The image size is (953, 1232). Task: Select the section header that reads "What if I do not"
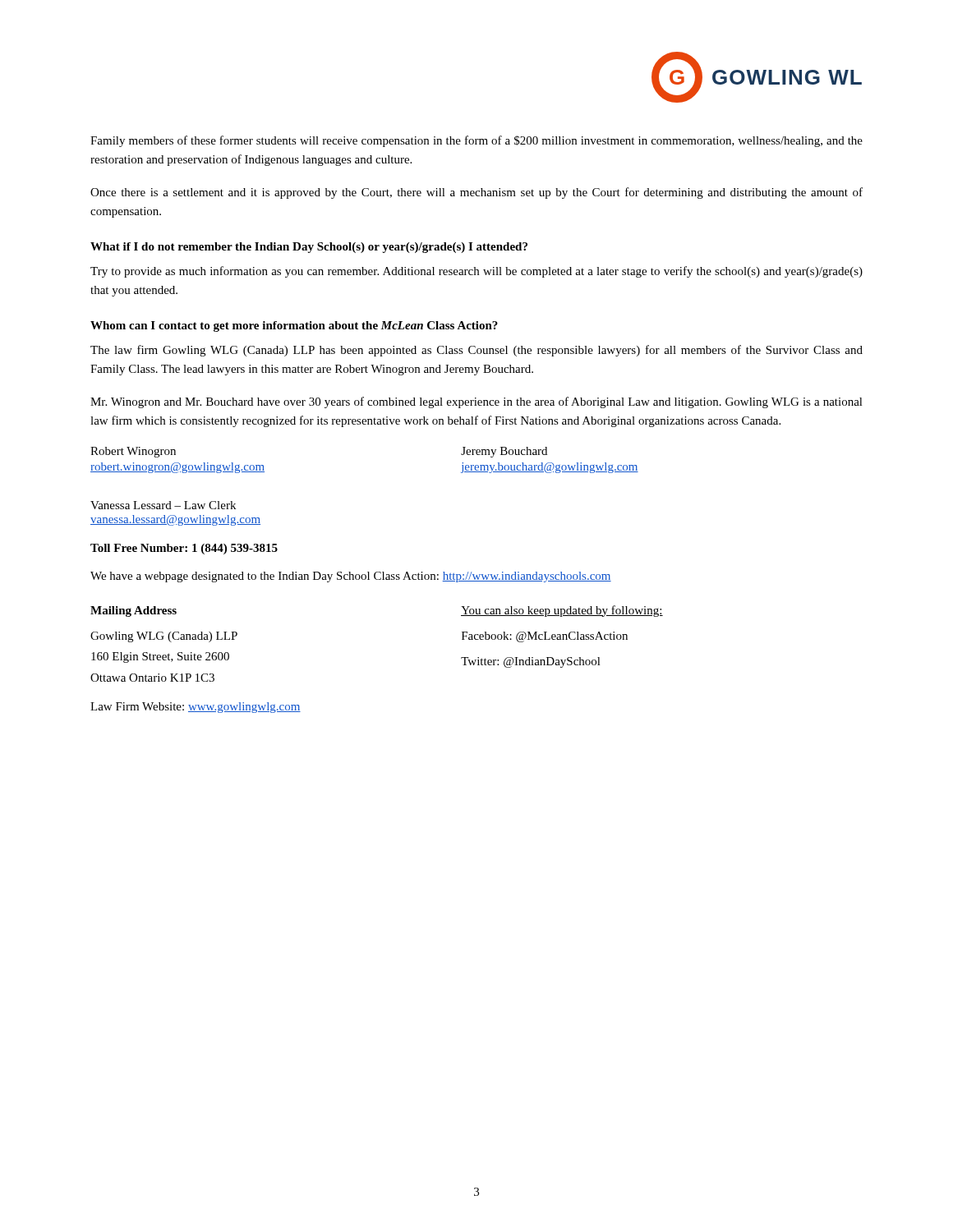(309, 246)
